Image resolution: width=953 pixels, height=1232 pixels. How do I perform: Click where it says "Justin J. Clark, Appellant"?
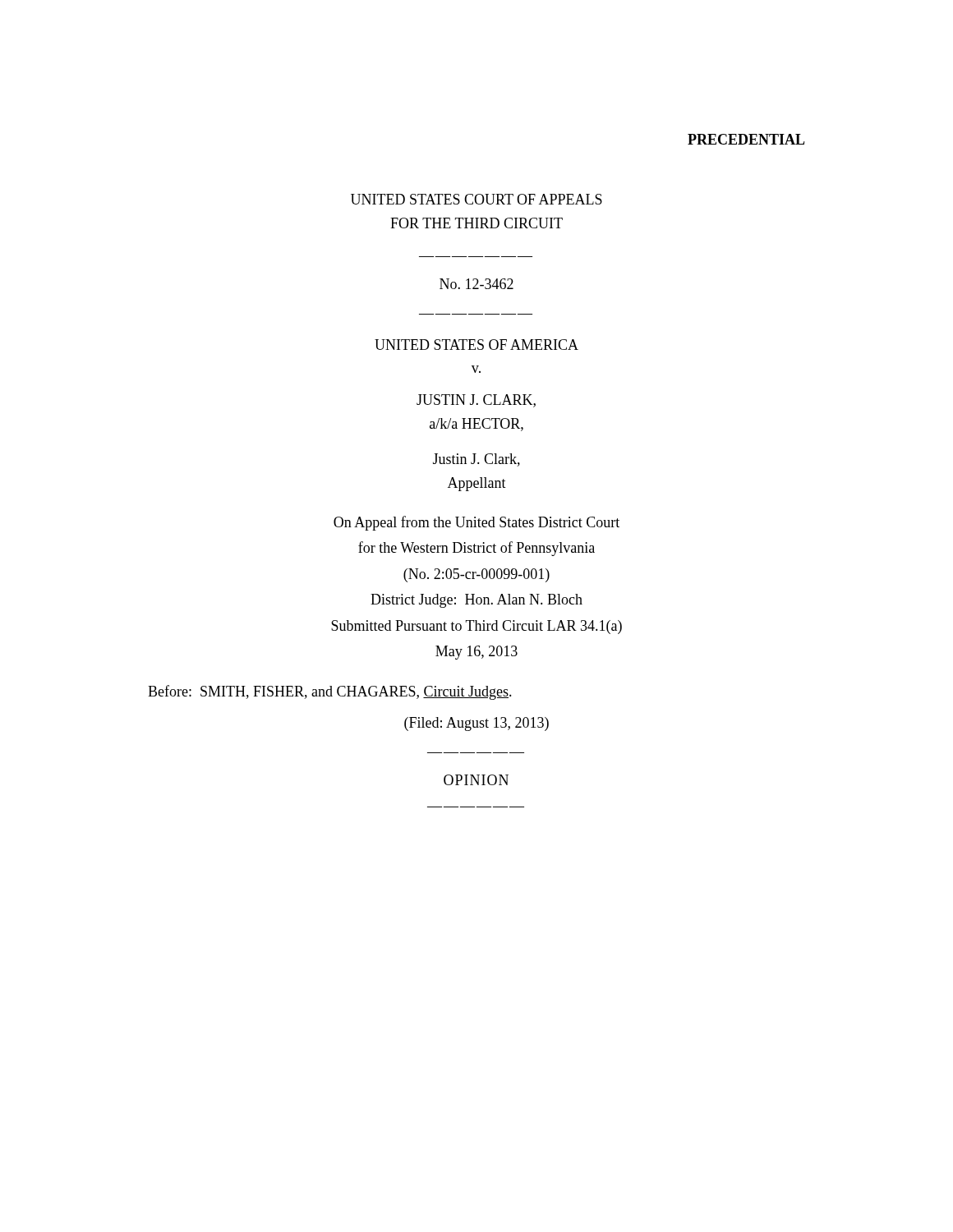[476, 471]
